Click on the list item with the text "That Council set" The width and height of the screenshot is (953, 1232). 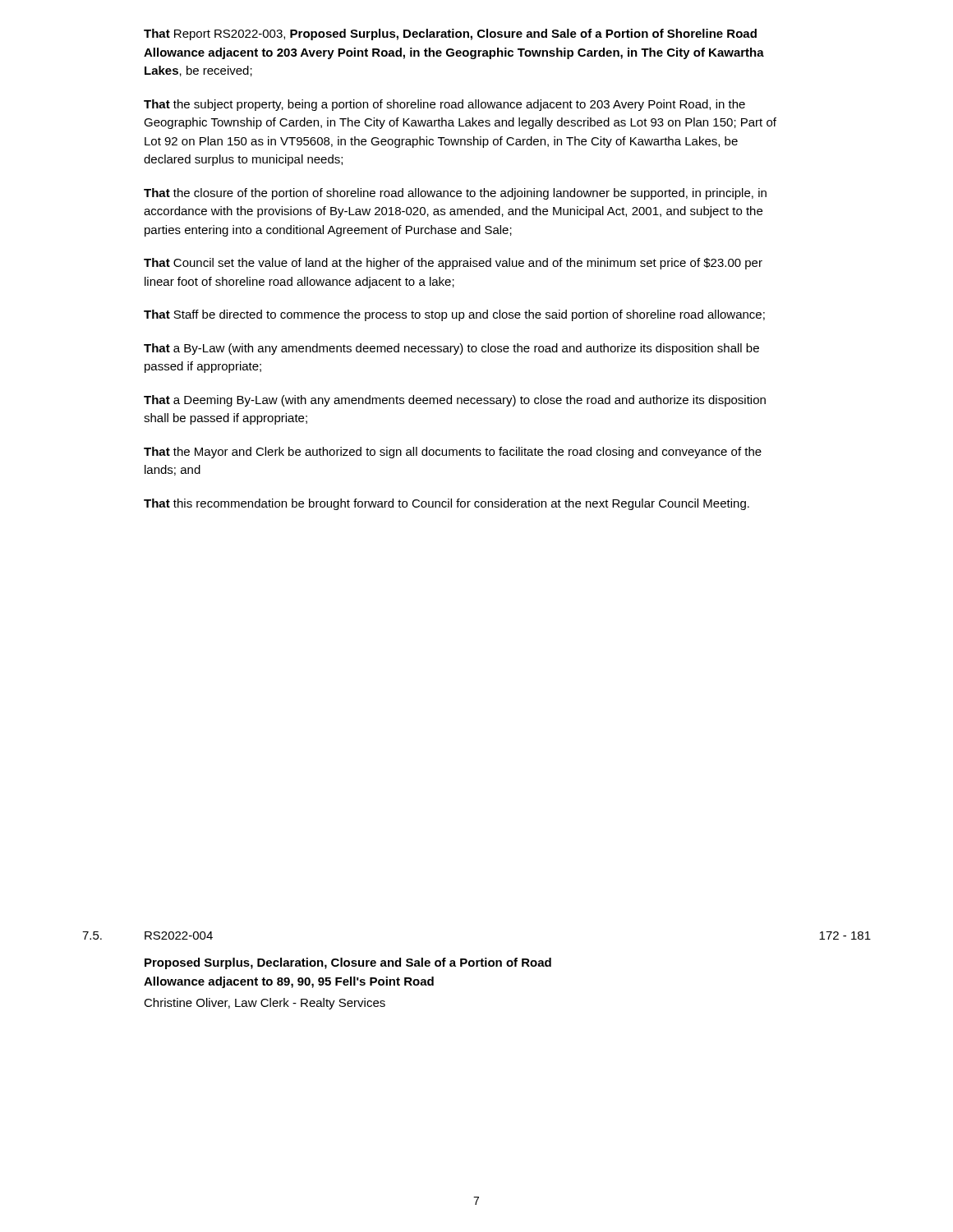coord(453,272)
